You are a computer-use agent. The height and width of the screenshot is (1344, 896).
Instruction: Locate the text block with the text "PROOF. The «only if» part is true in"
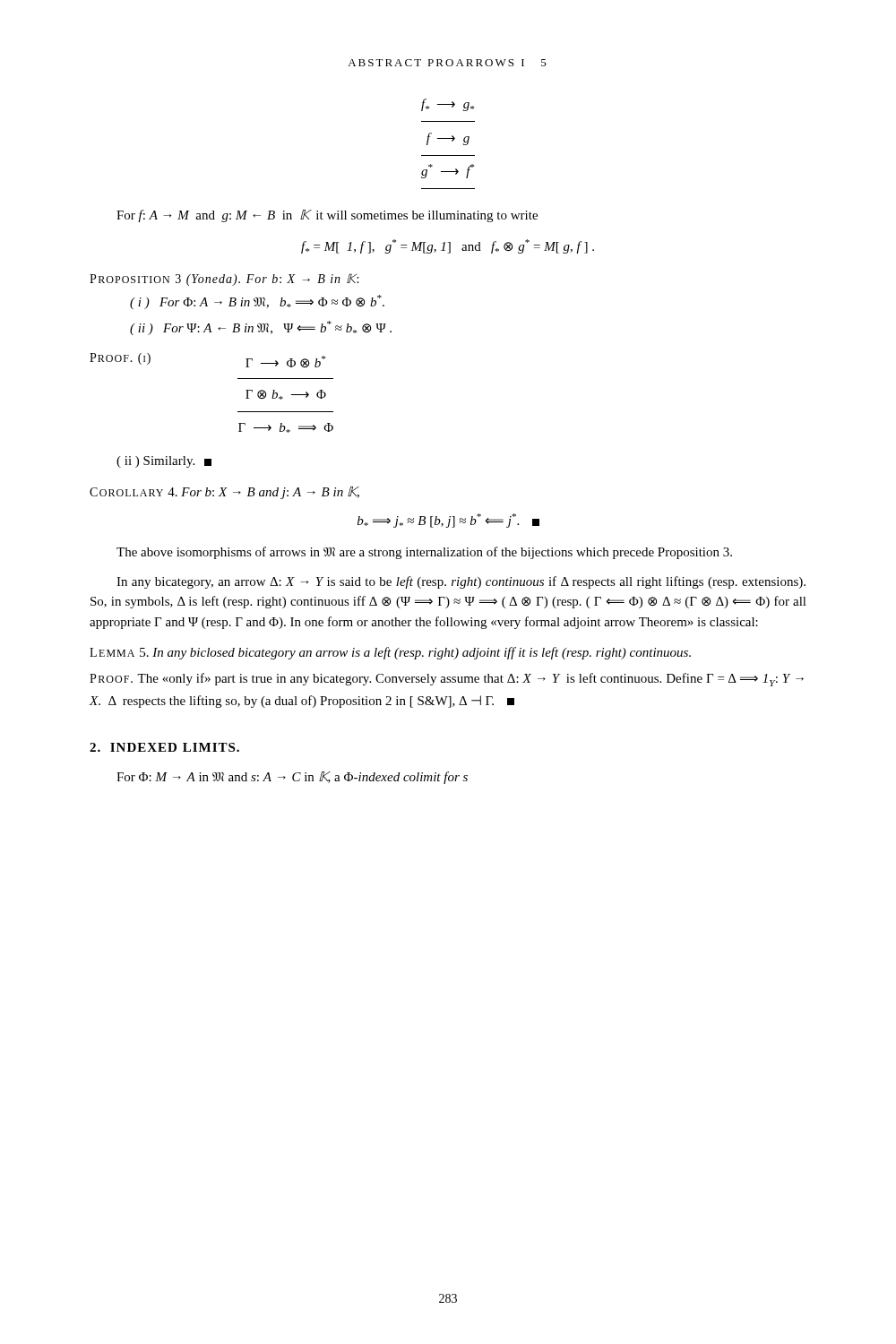click(x=448, y=689)
